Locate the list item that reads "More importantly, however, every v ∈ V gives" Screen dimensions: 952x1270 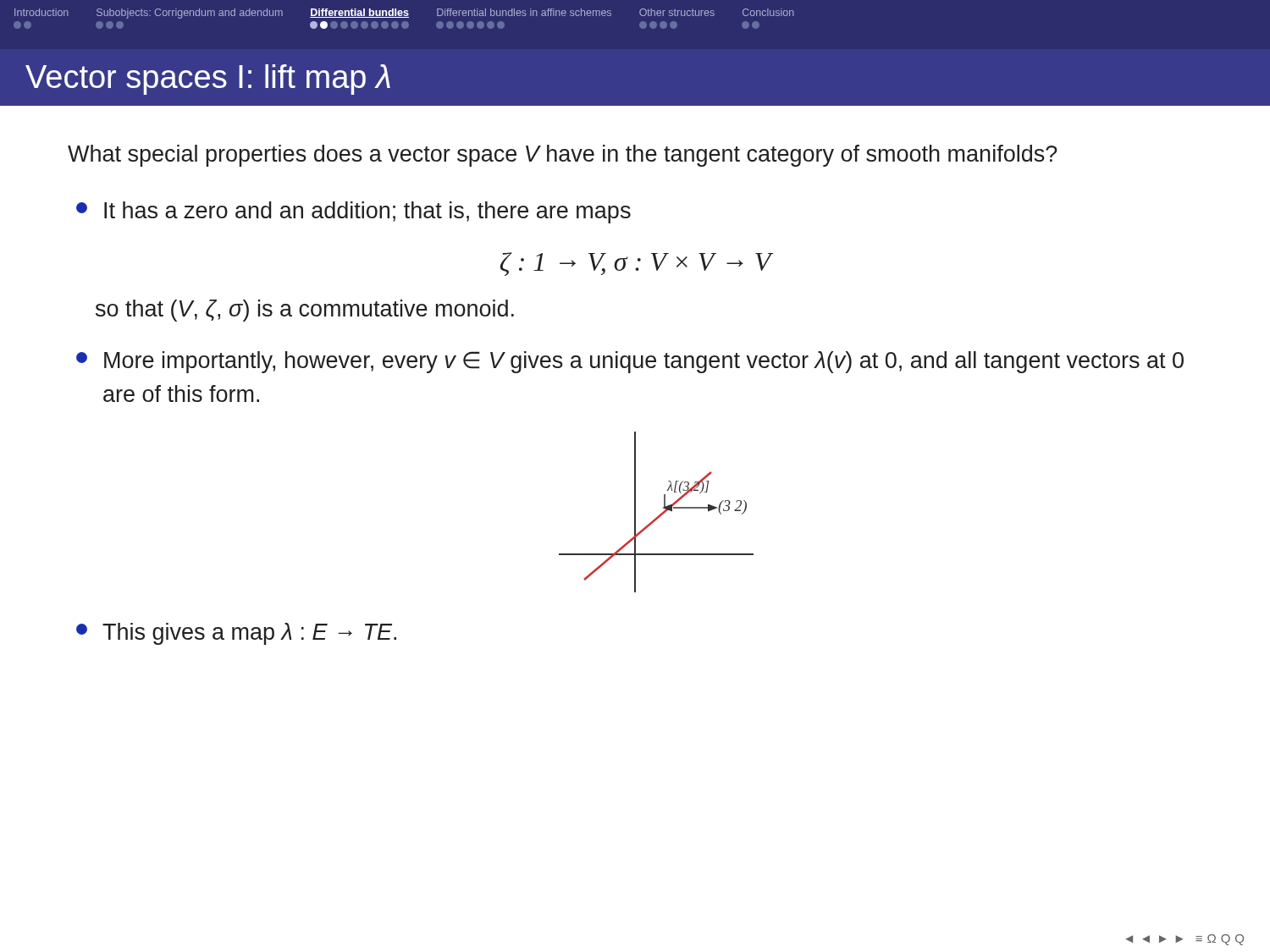(x=639, y=378)
